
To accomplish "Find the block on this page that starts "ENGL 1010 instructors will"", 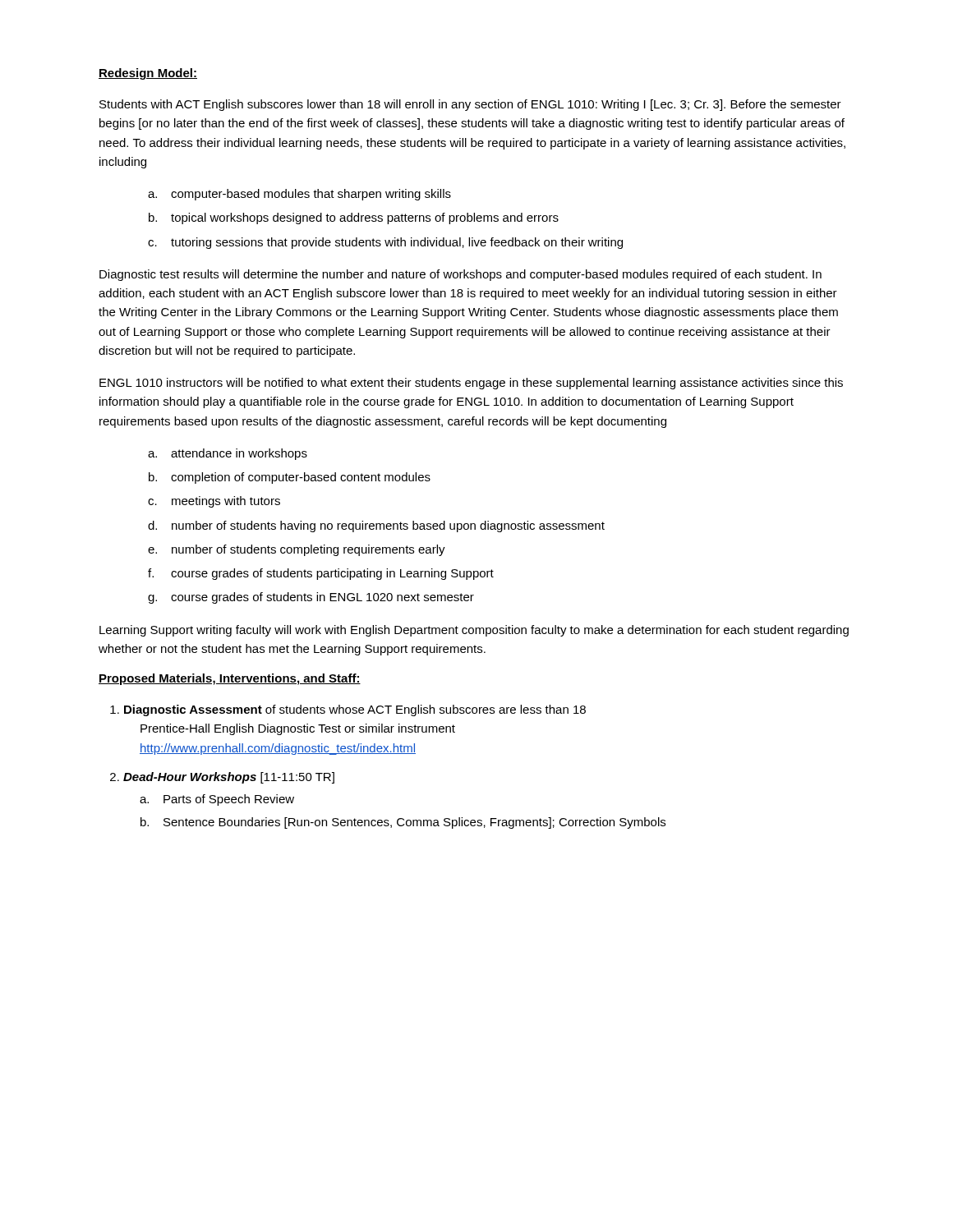I will click(471, 401).
